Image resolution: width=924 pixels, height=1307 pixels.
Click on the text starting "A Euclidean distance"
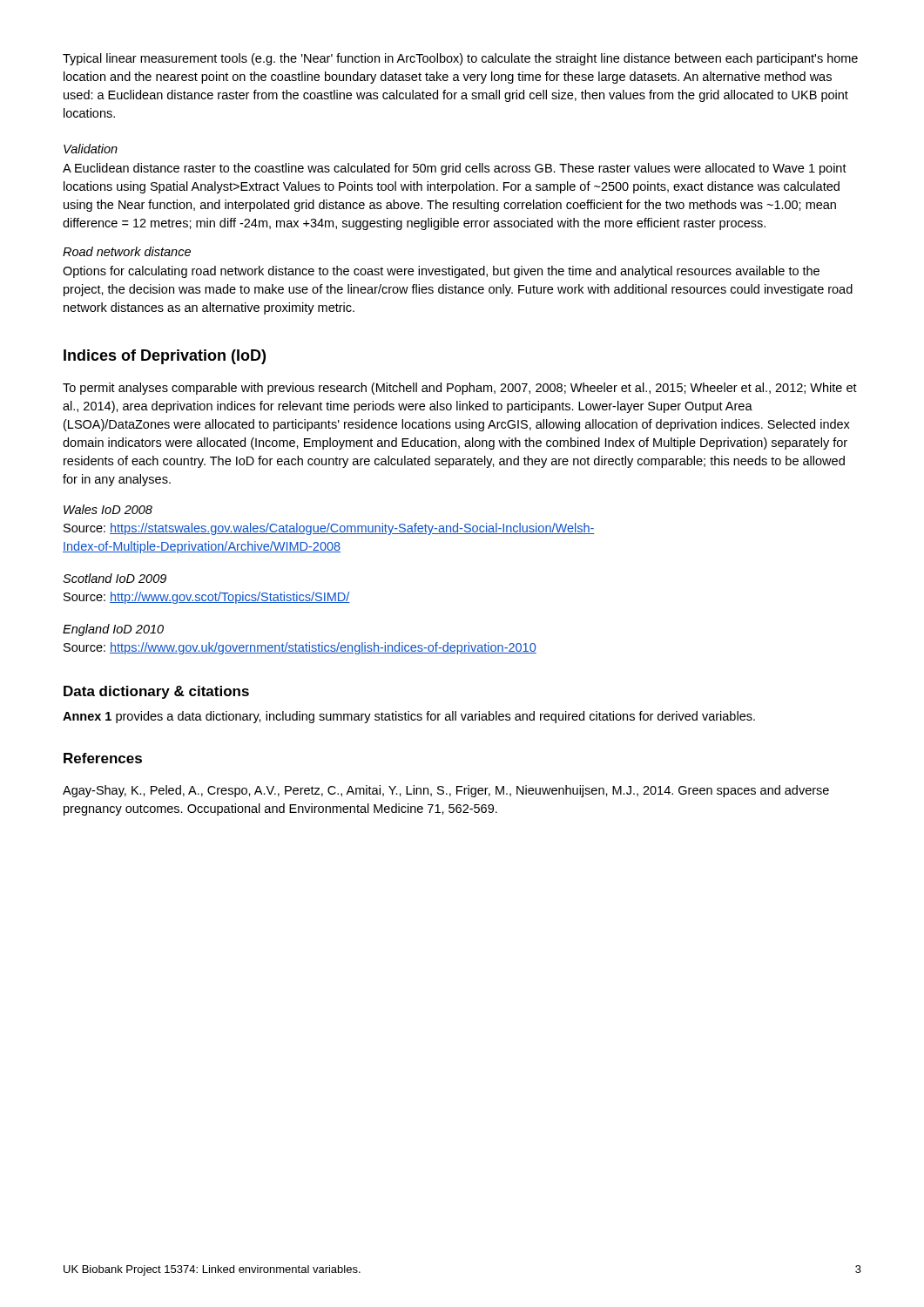click(462, 196)
